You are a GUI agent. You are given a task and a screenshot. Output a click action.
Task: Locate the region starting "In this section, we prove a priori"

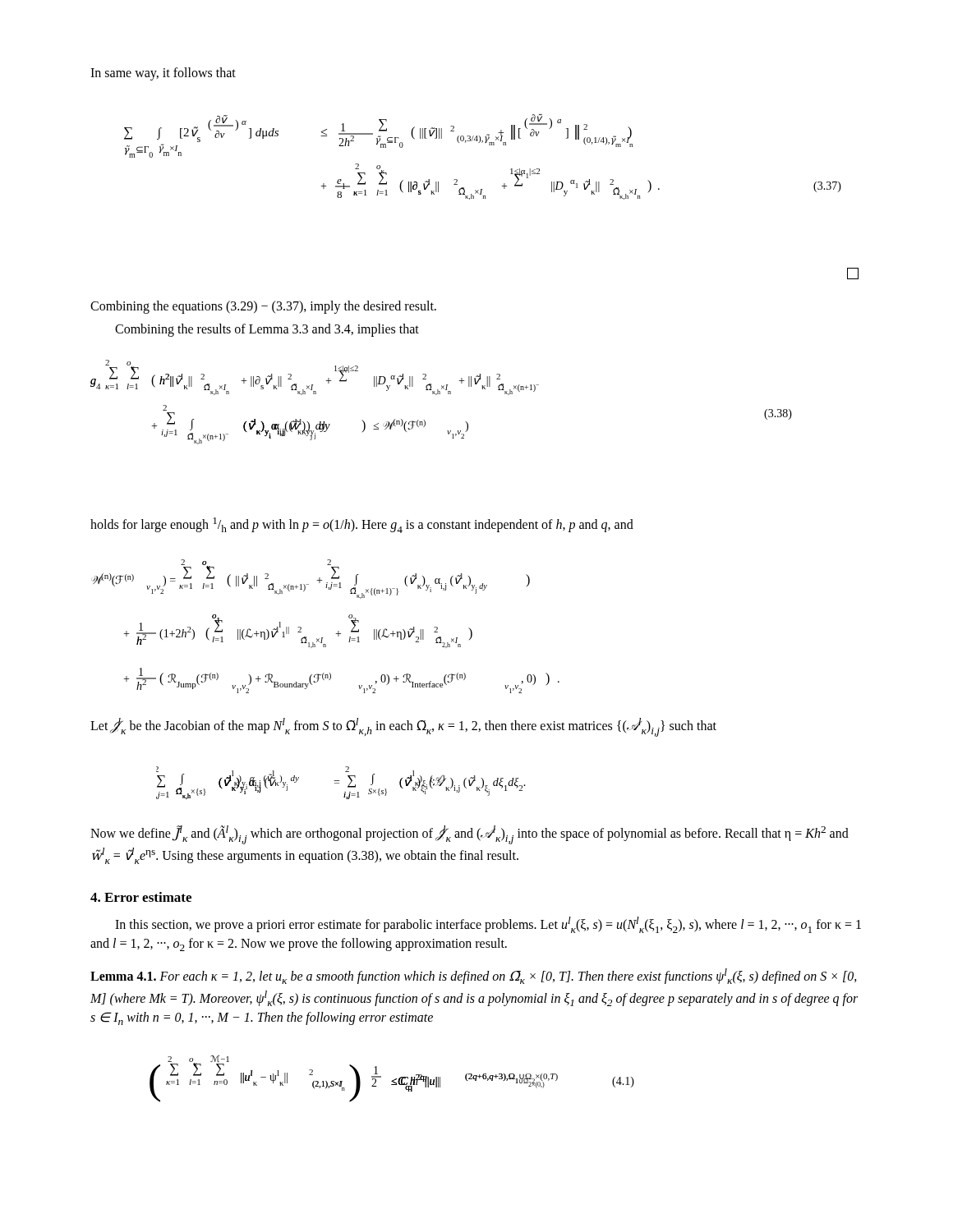[x=476, y=934]
